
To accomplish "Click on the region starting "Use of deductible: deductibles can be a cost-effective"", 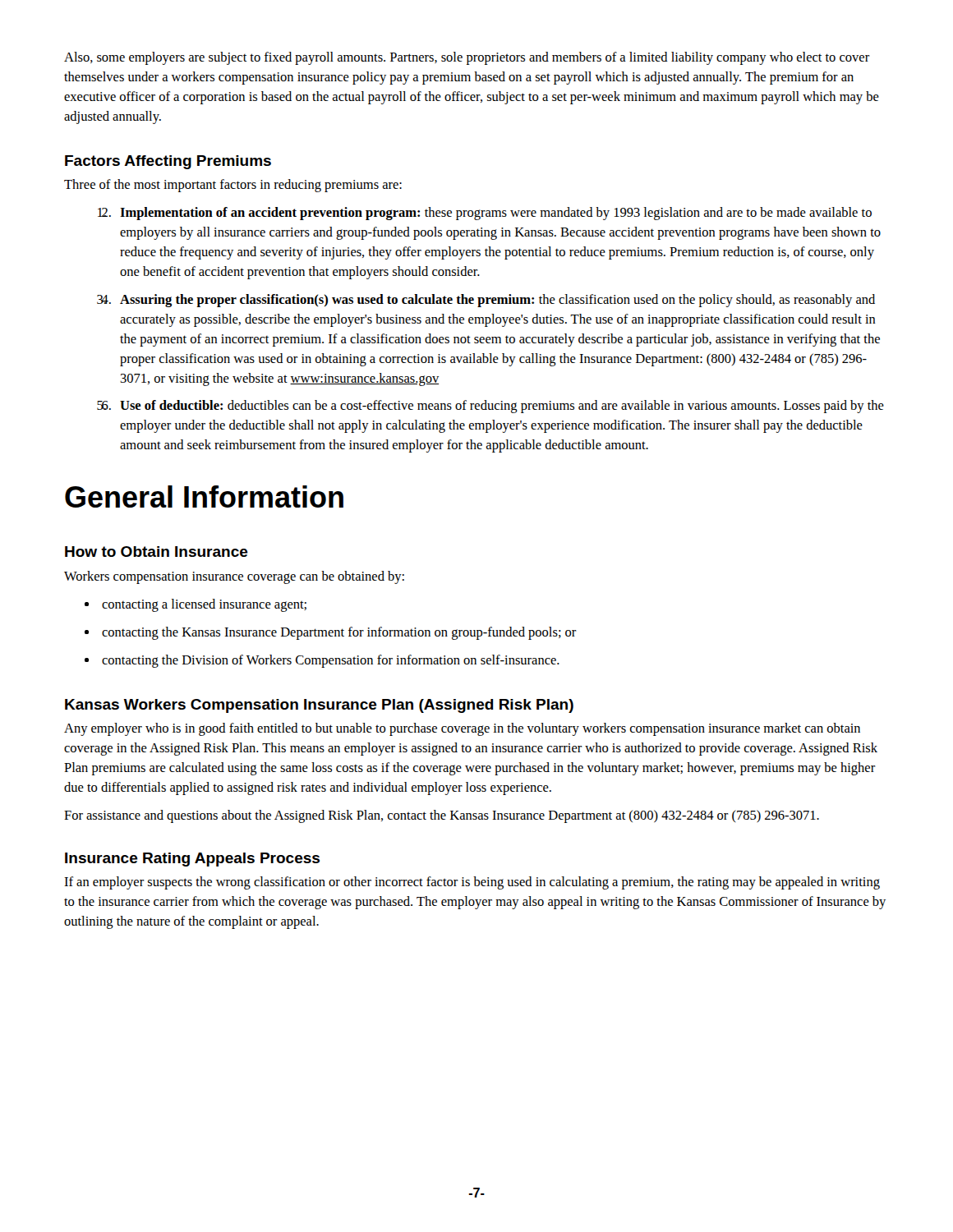I will point(502,426).
